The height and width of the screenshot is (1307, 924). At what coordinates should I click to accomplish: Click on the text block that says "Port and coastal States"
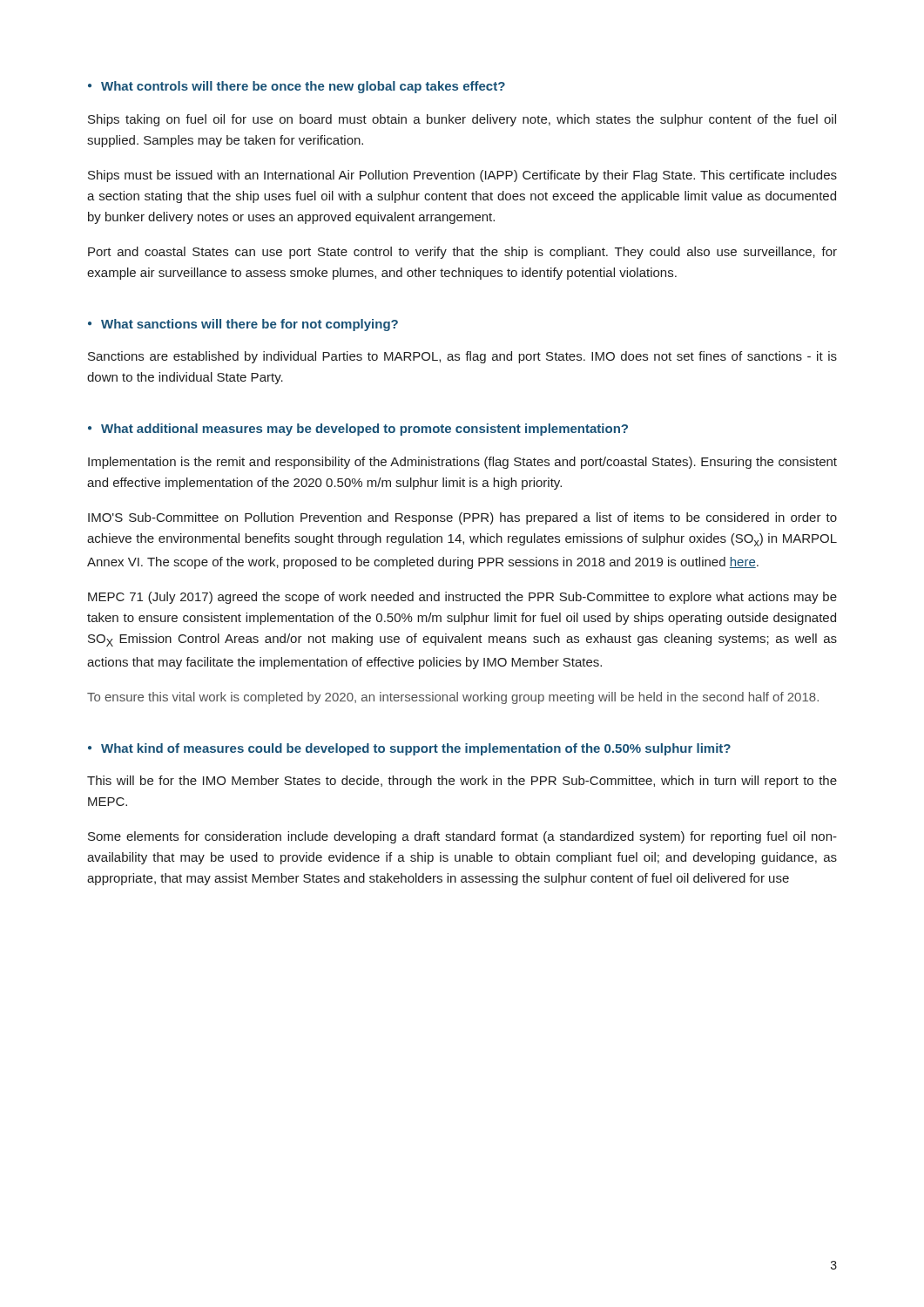462,261
